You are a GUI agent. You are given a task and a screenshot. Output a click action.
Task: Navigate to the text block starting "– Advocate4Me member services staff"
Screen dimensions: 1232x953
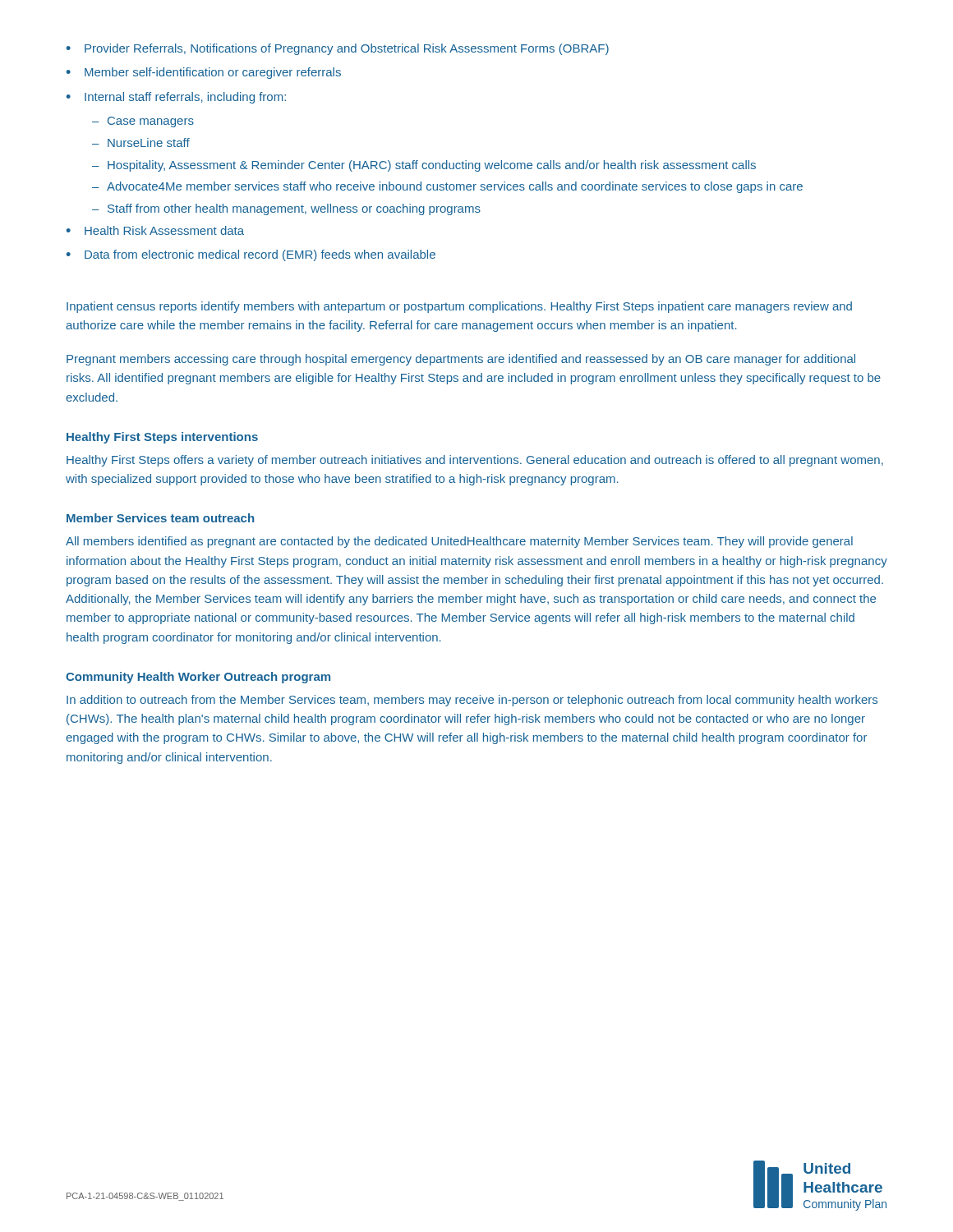(x=448, y=187)
